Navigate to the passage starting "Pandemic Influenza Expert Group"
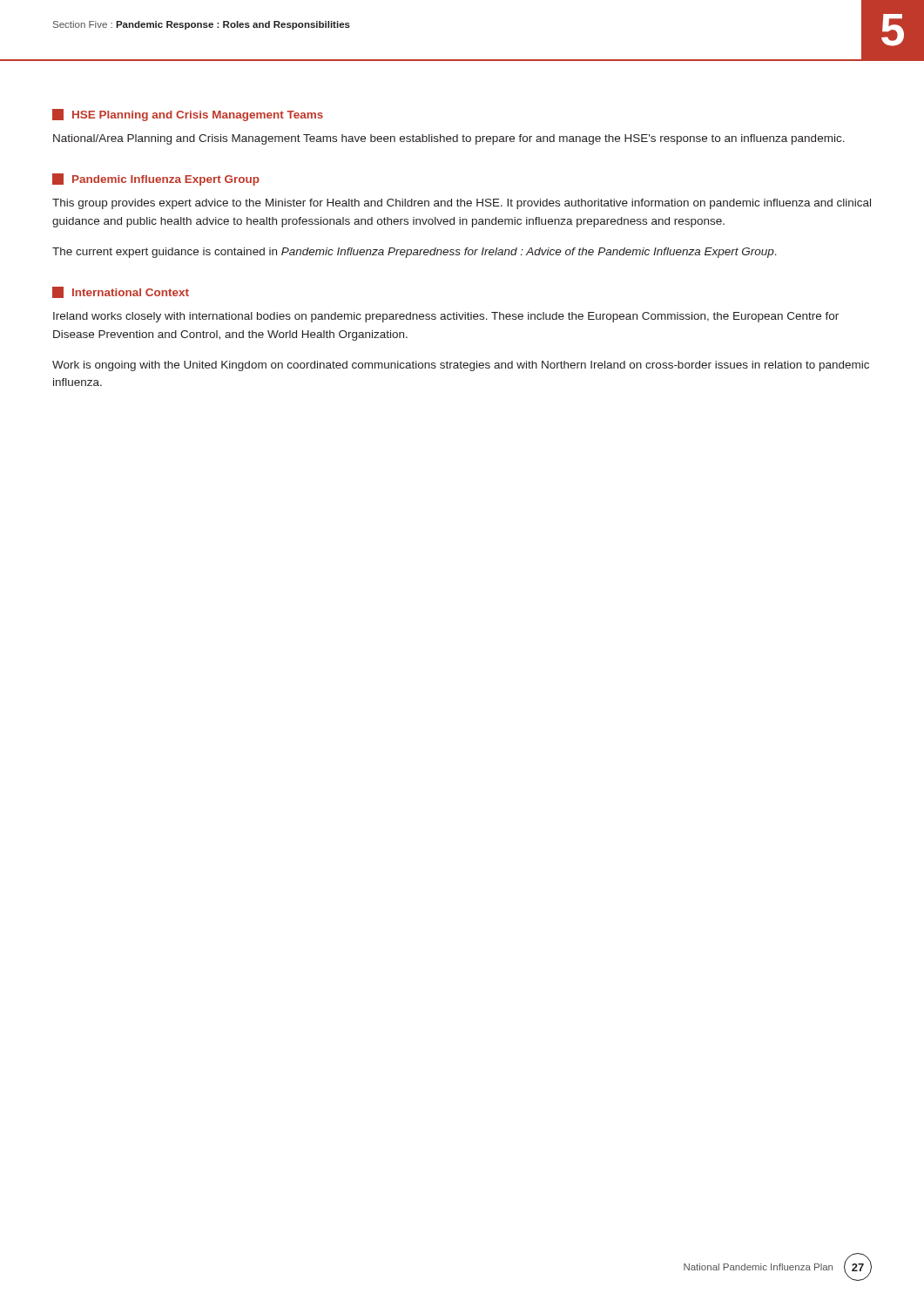Screen dimensions: 1307x924 tap(156, 179)
